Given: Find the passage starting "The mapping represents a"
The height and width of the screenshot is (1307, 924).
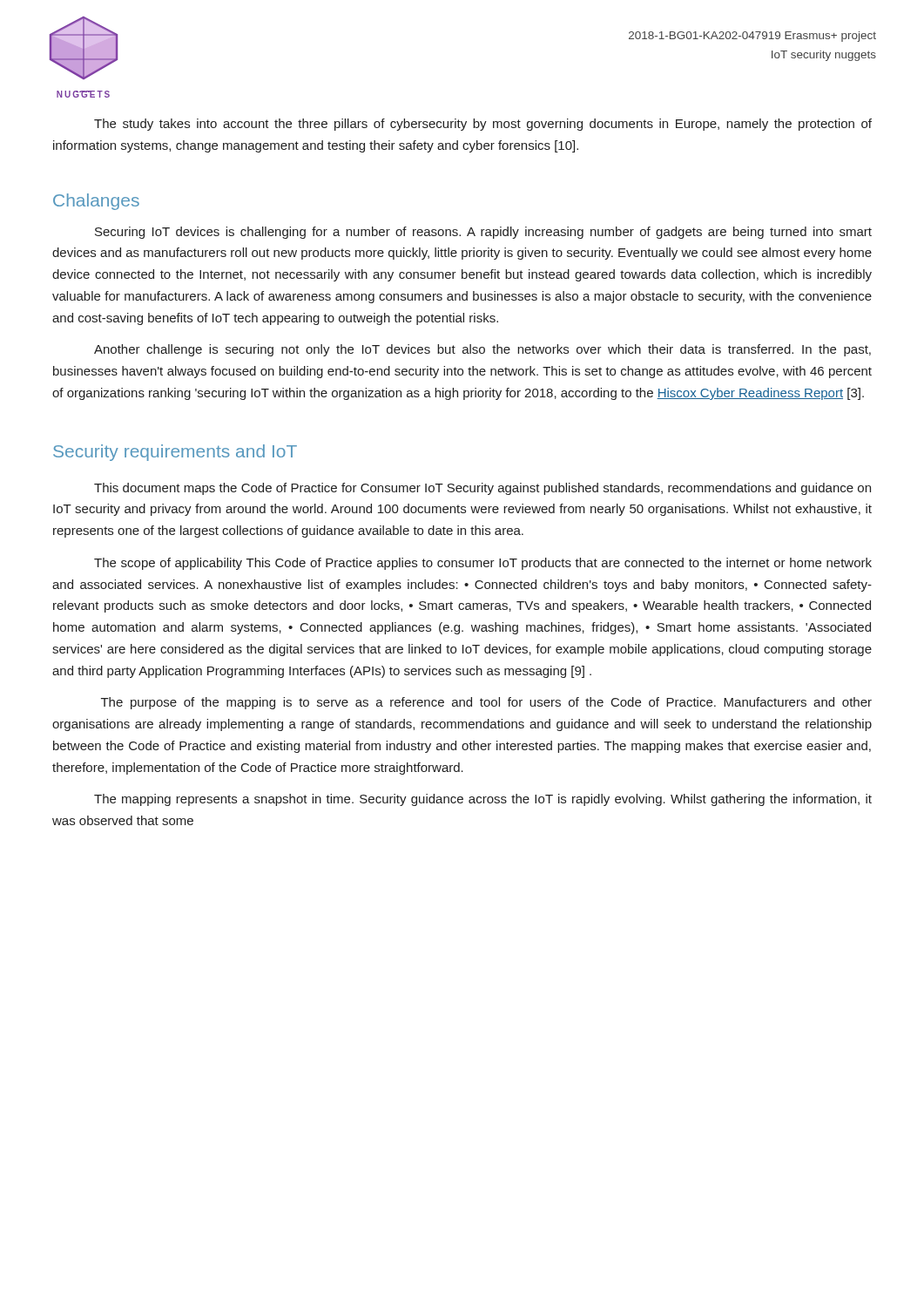Looking at the screenshot, I should pos(462,810).
